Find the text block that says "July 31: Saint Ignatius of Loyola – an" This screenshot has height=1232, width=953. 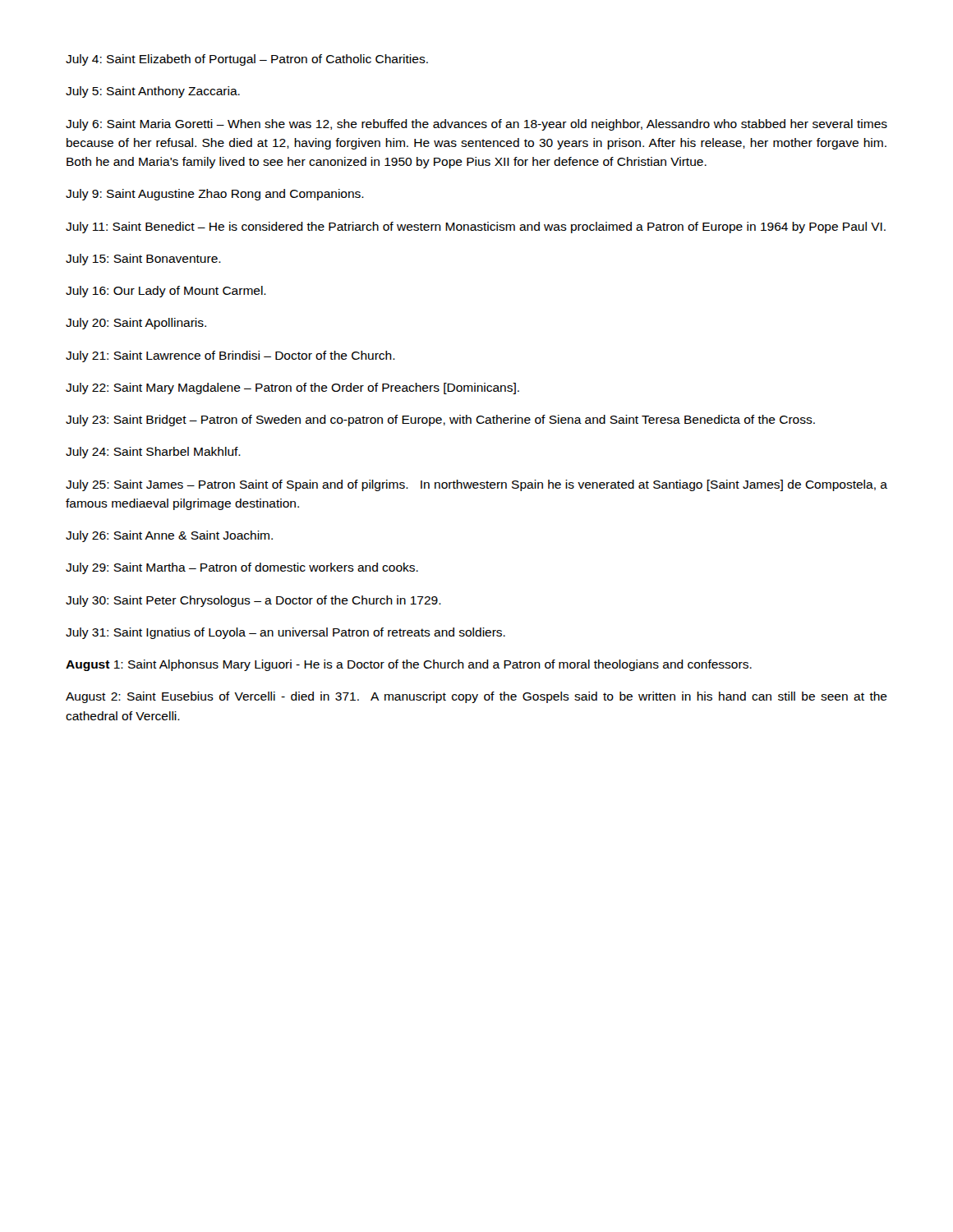286,632
